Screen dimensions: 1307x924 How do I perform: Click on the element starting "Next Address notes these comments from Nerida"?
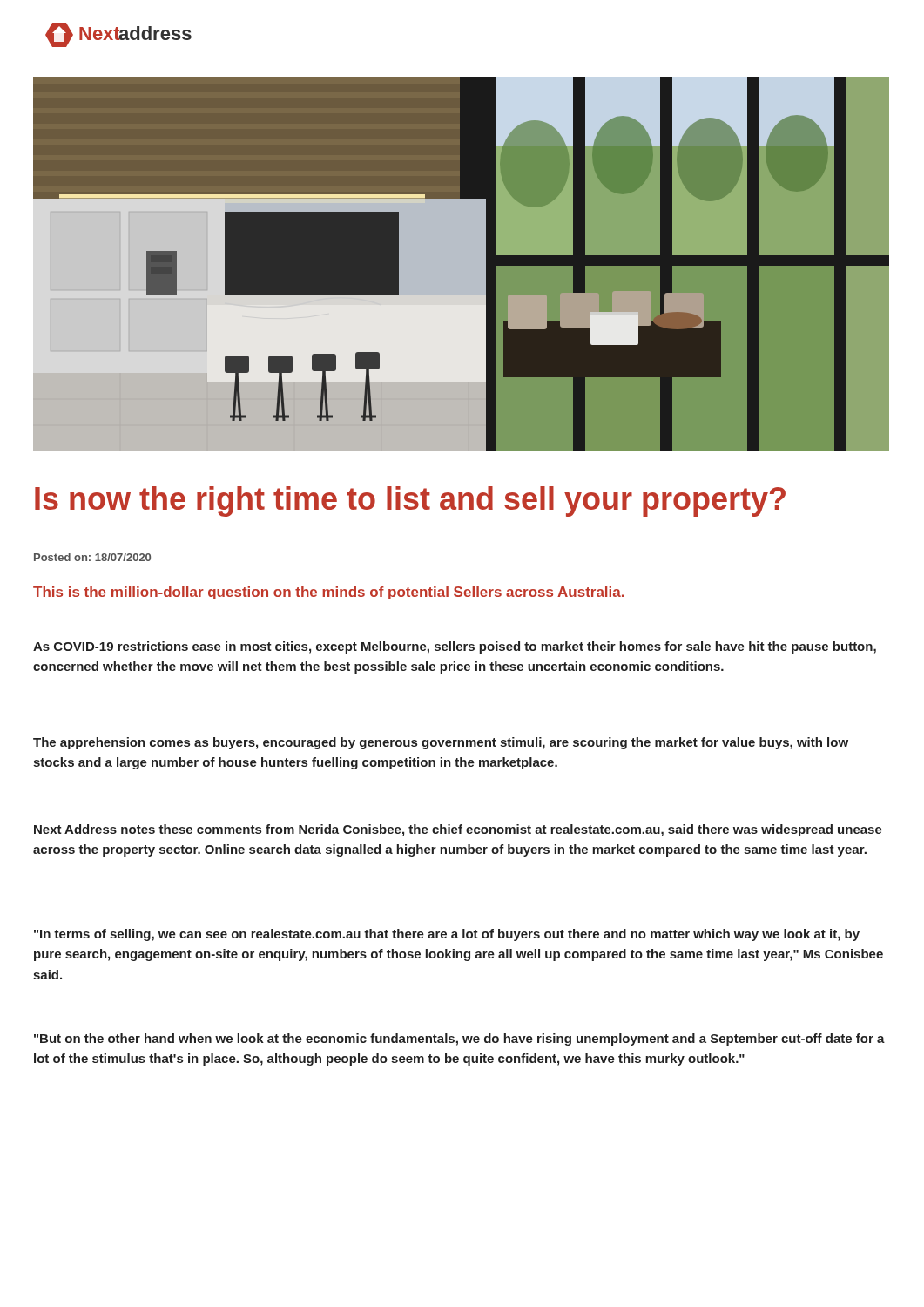coord(461,839)
